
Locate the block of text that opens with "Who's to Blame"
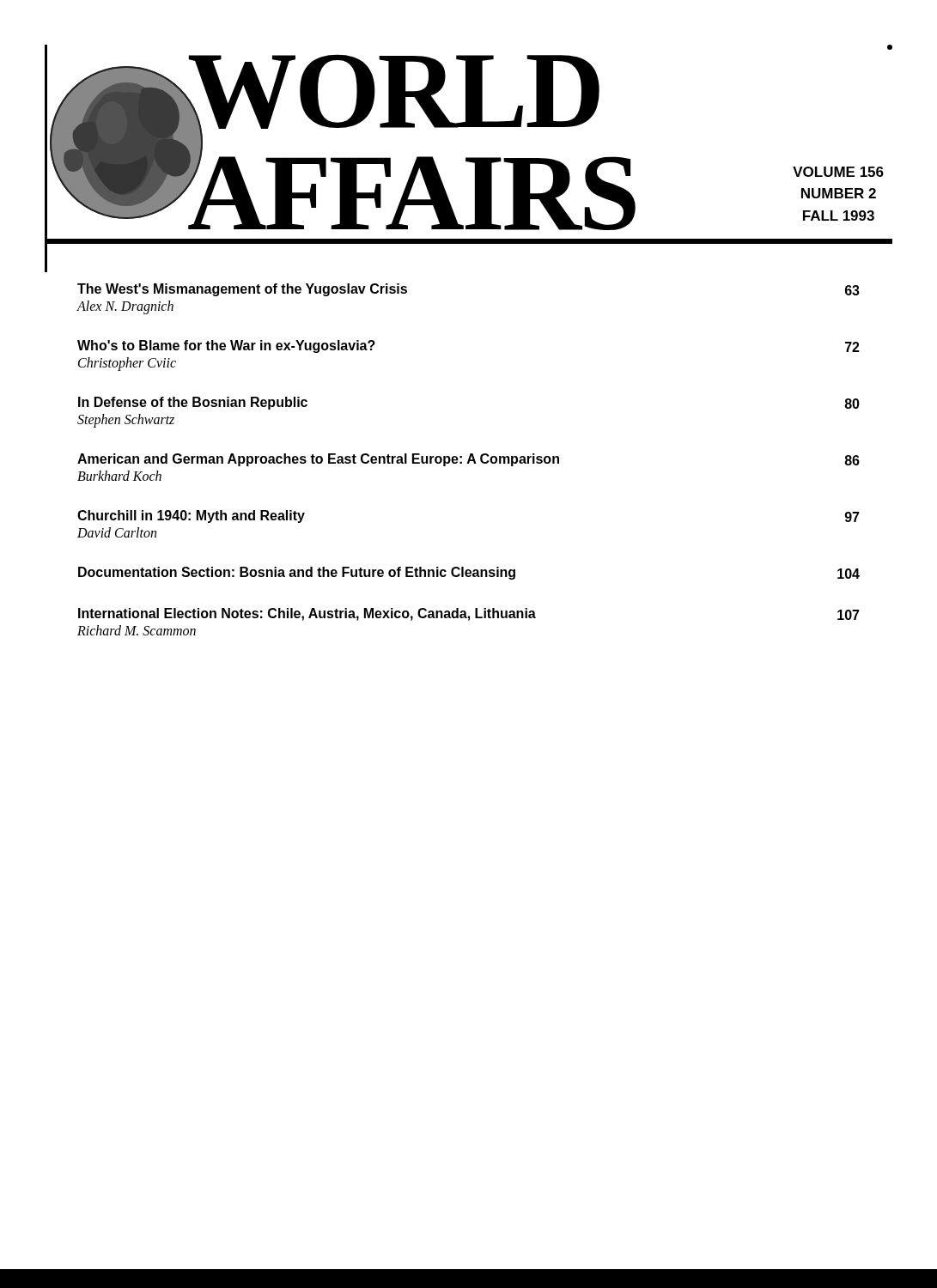[x=222, y=346]
